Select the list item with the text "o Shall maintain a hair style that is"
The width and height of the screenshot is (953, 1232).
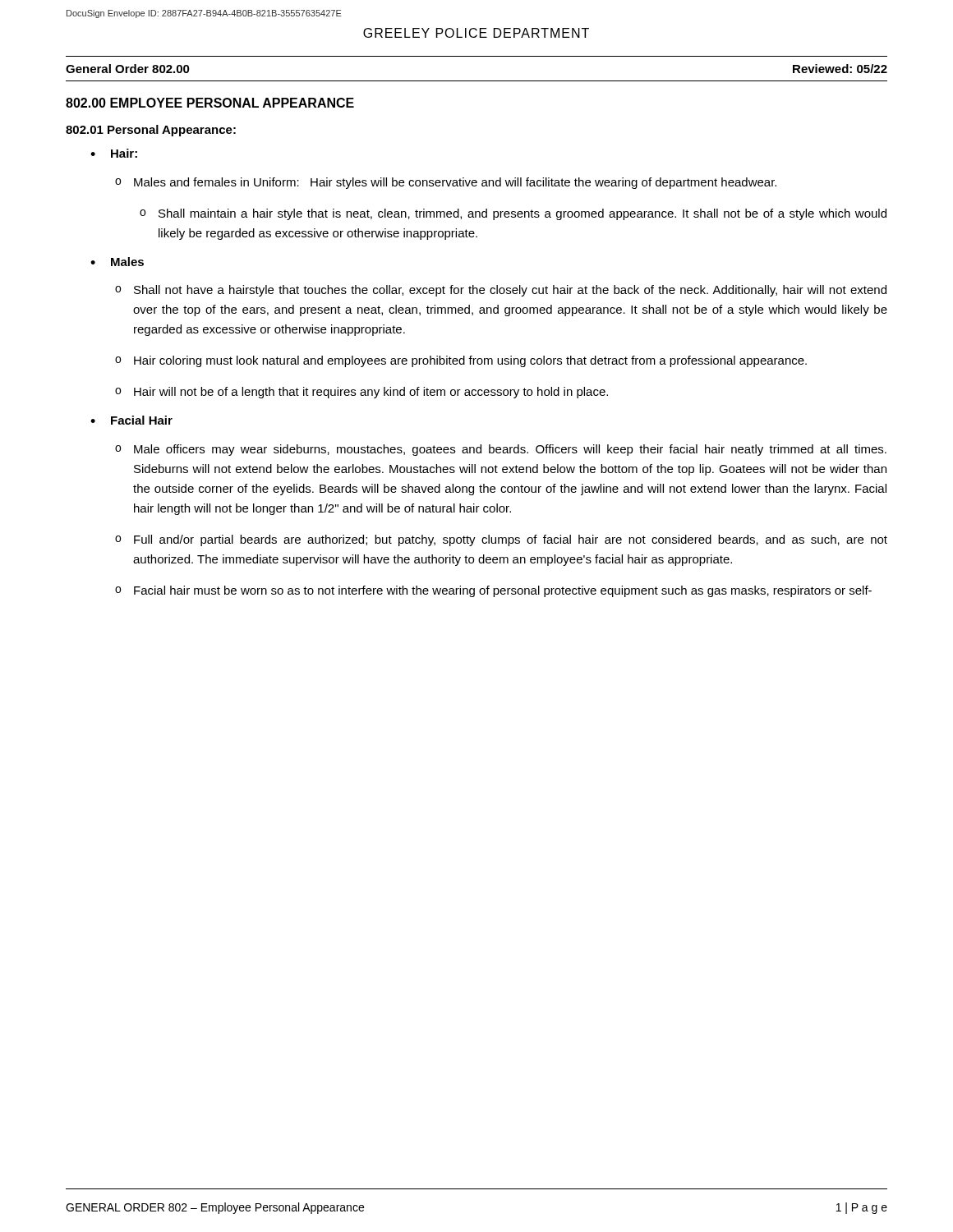(x=513, y=223)
